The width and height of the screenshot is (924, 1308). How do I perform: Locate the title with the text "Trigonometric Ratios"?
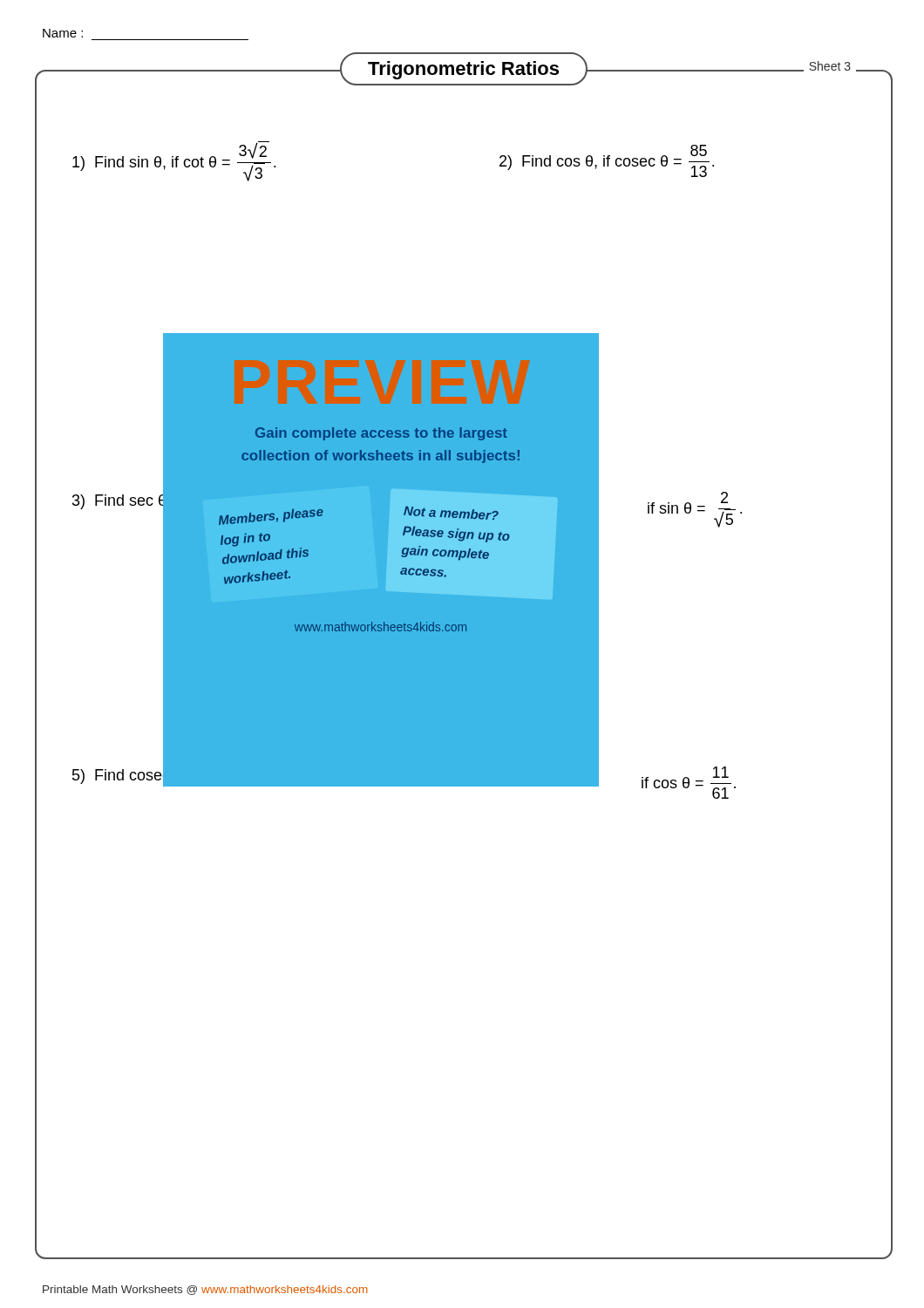(464, 68)
